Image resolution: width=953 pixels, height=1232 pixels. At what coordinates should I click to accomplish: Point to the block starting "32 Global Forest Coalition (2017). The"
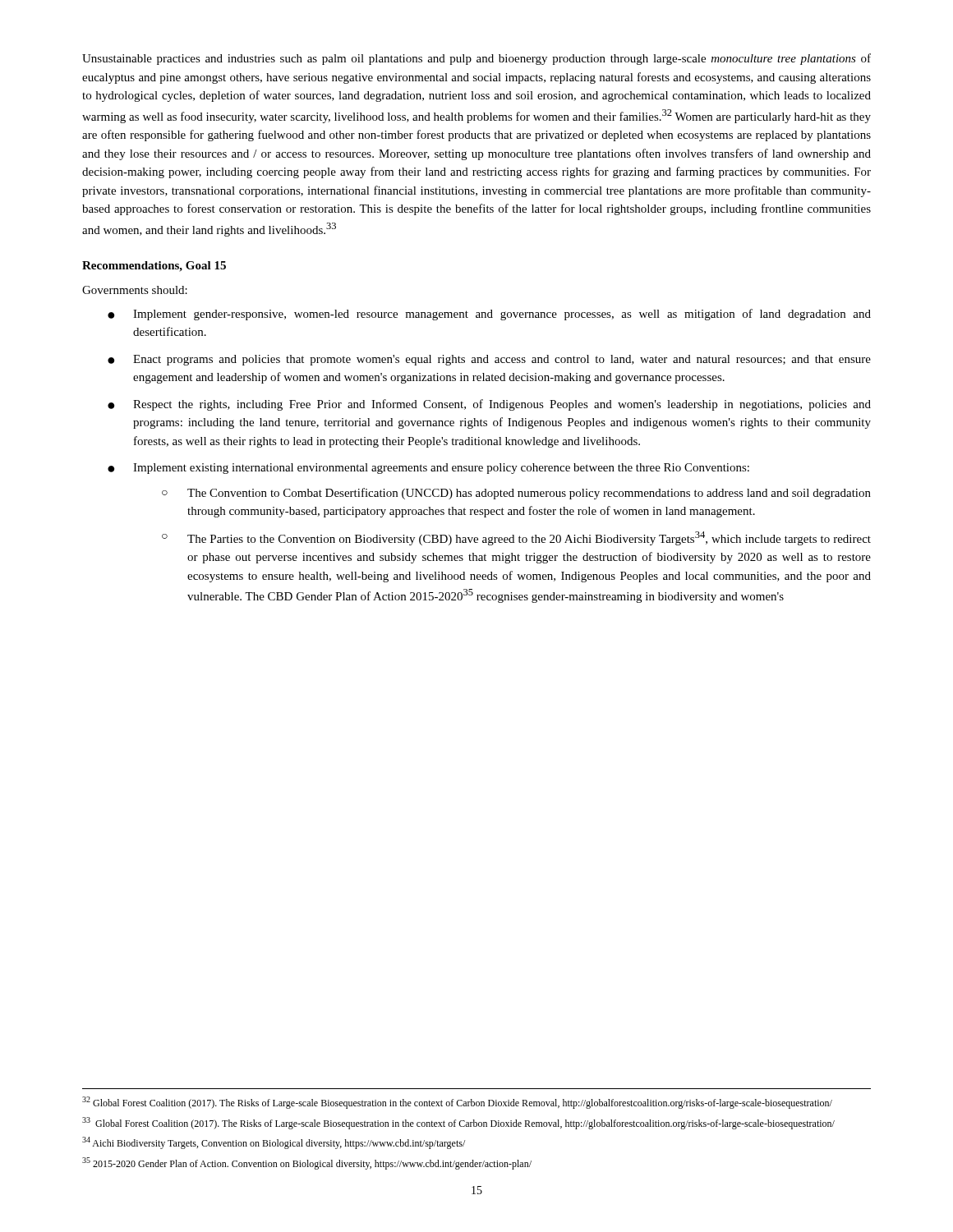457,1102
